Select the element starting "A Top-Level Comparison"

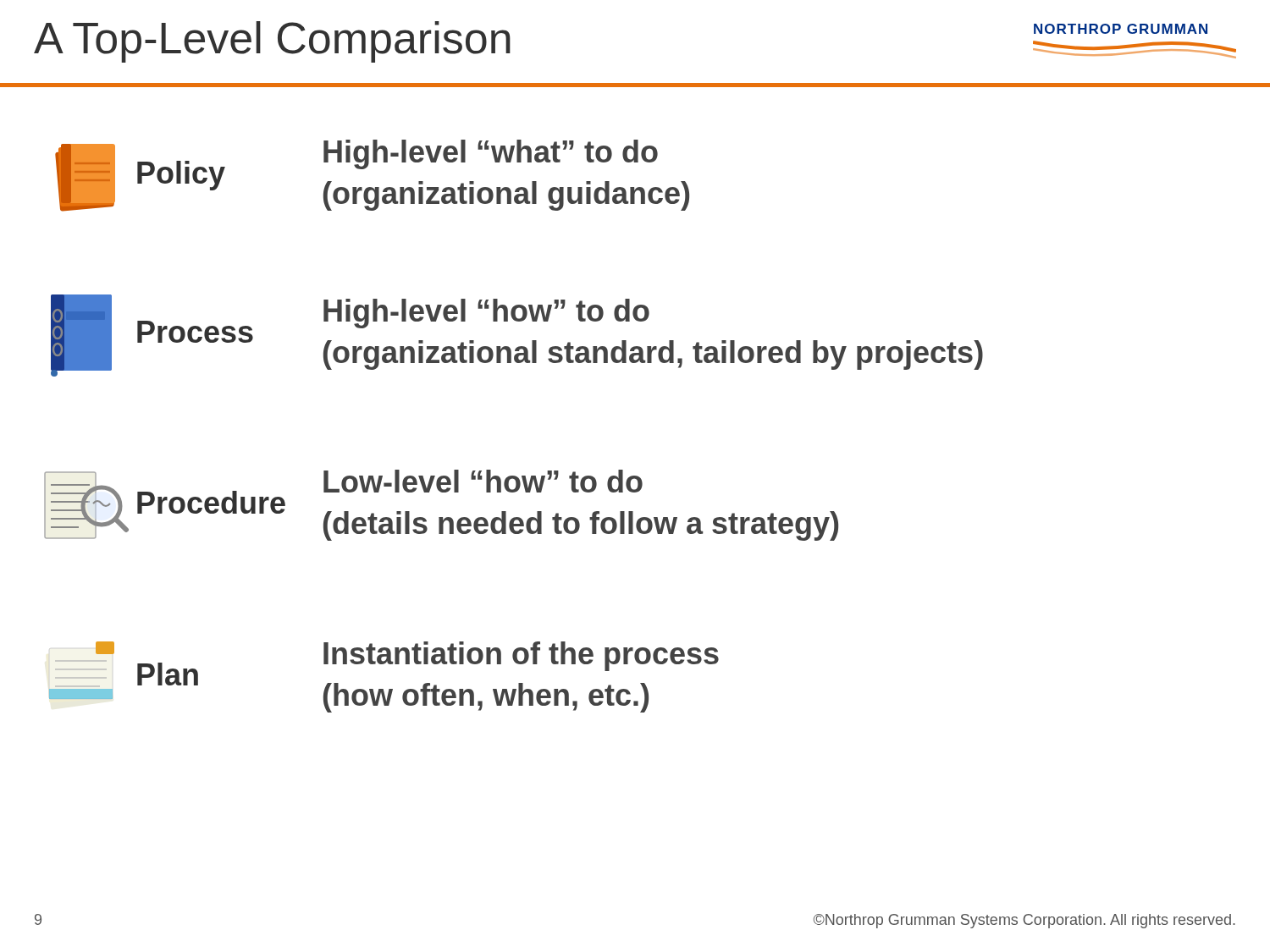pyautogui.click(x=273, y=38)
